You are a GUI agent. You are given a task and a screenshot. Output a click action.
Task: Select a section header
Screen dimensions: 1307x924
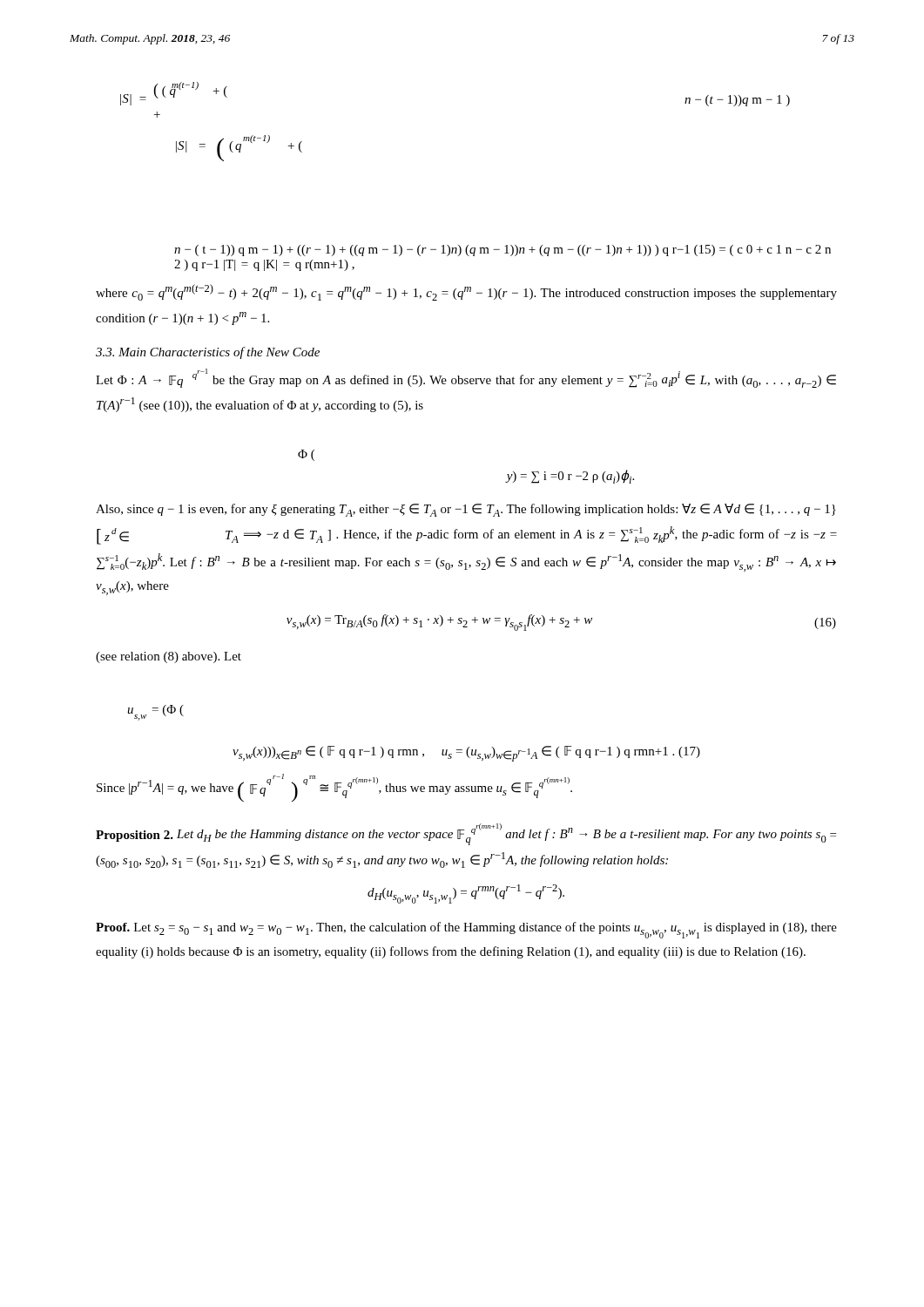coord(208,352)
